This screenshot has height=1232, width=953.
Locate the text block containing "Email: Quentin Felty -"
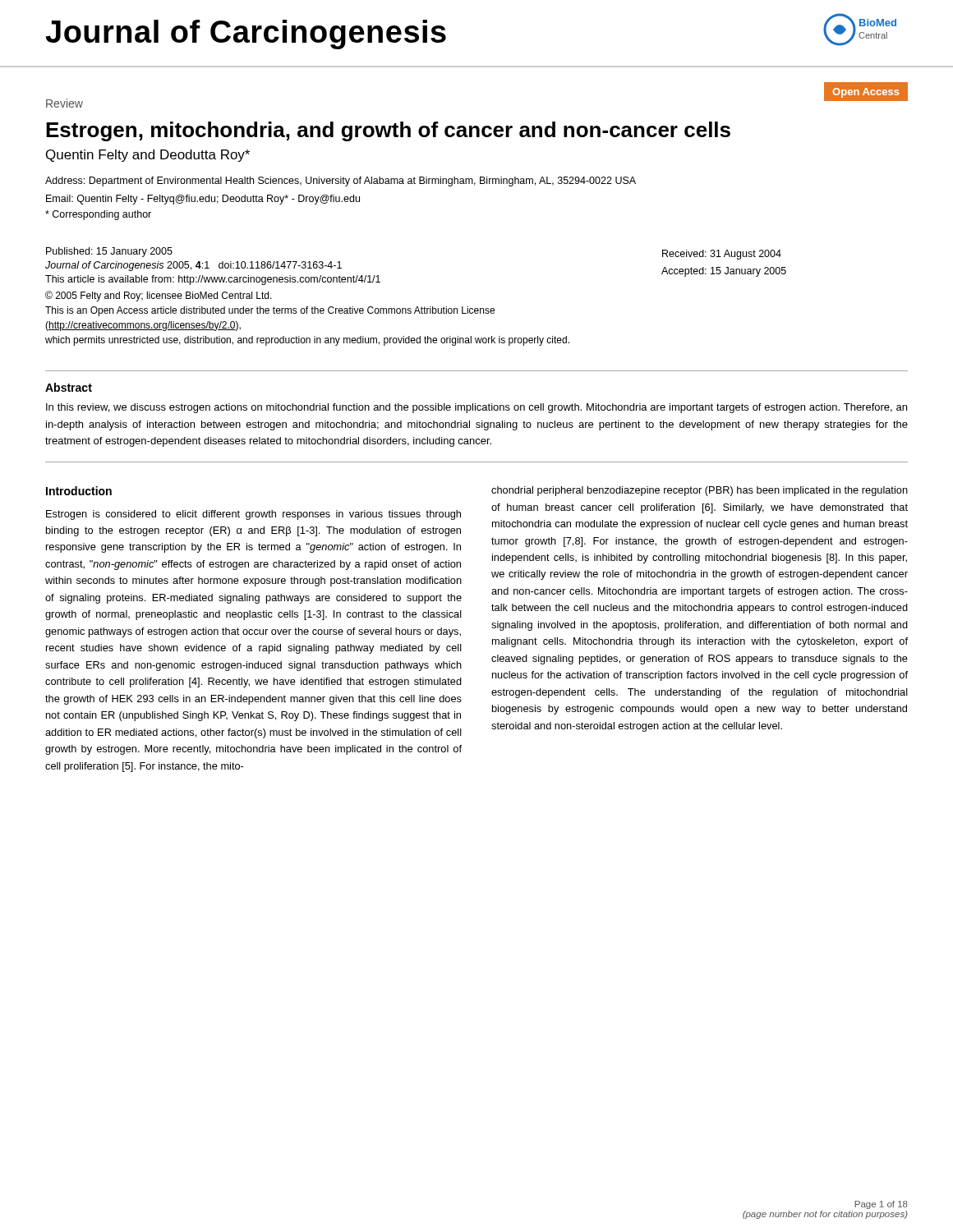[x=203, y=207]
